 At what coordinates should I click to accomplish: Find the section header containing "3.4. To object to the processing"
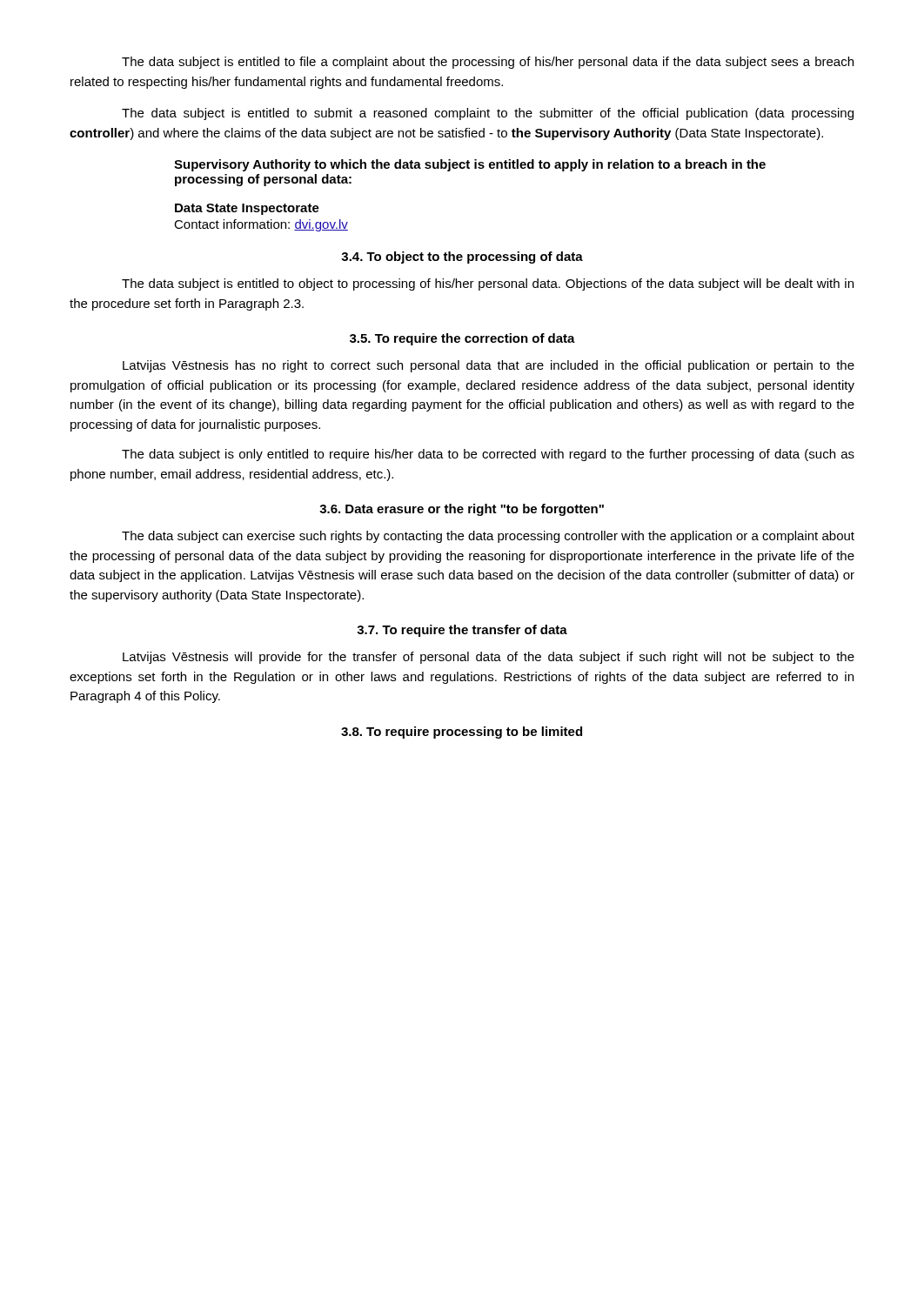pos(462,256)
